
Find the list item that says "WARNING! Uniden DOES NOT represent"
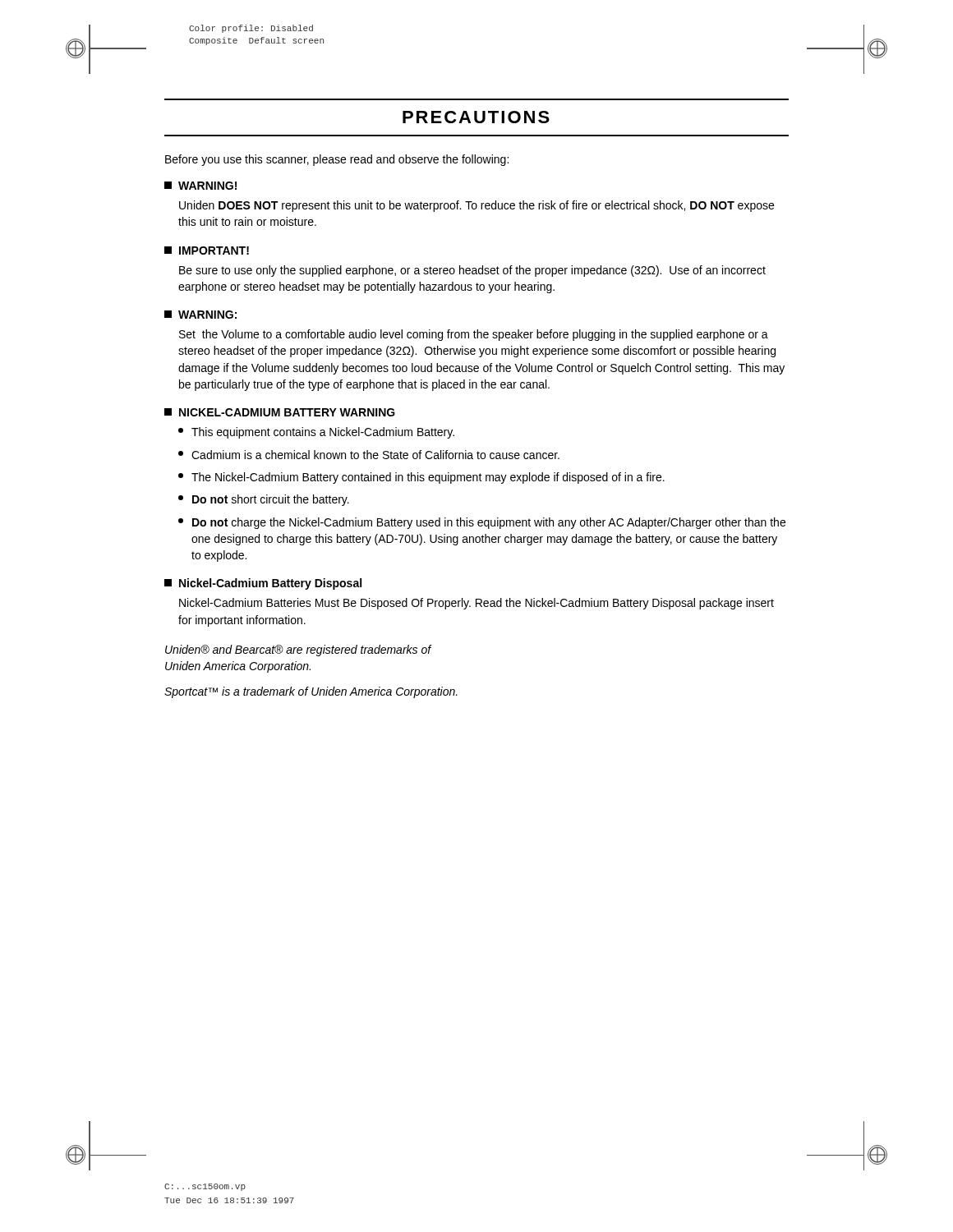pos(476,205)
